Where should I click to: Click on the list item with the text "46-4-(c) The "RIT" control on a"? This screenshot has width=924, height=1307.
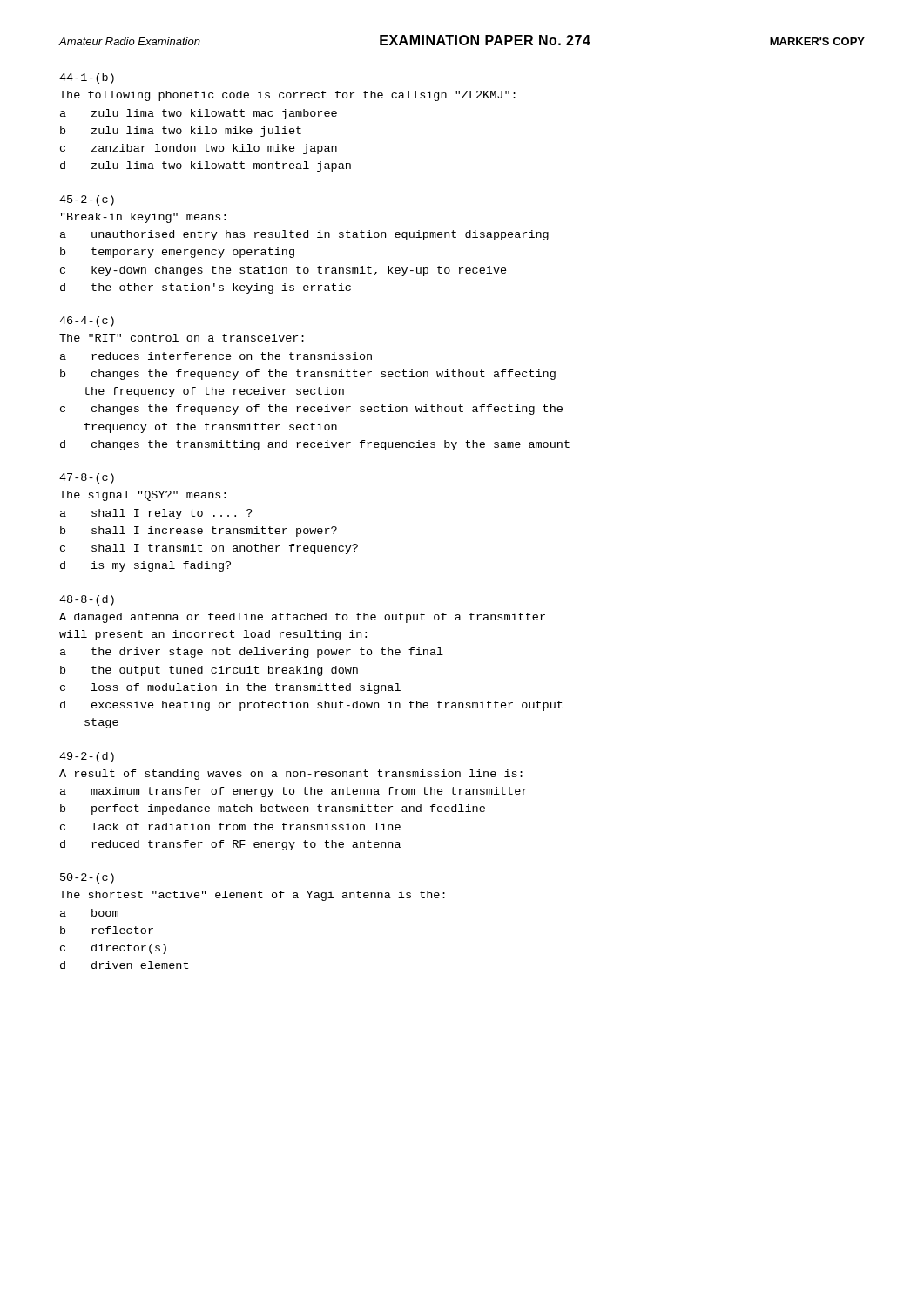462,383
